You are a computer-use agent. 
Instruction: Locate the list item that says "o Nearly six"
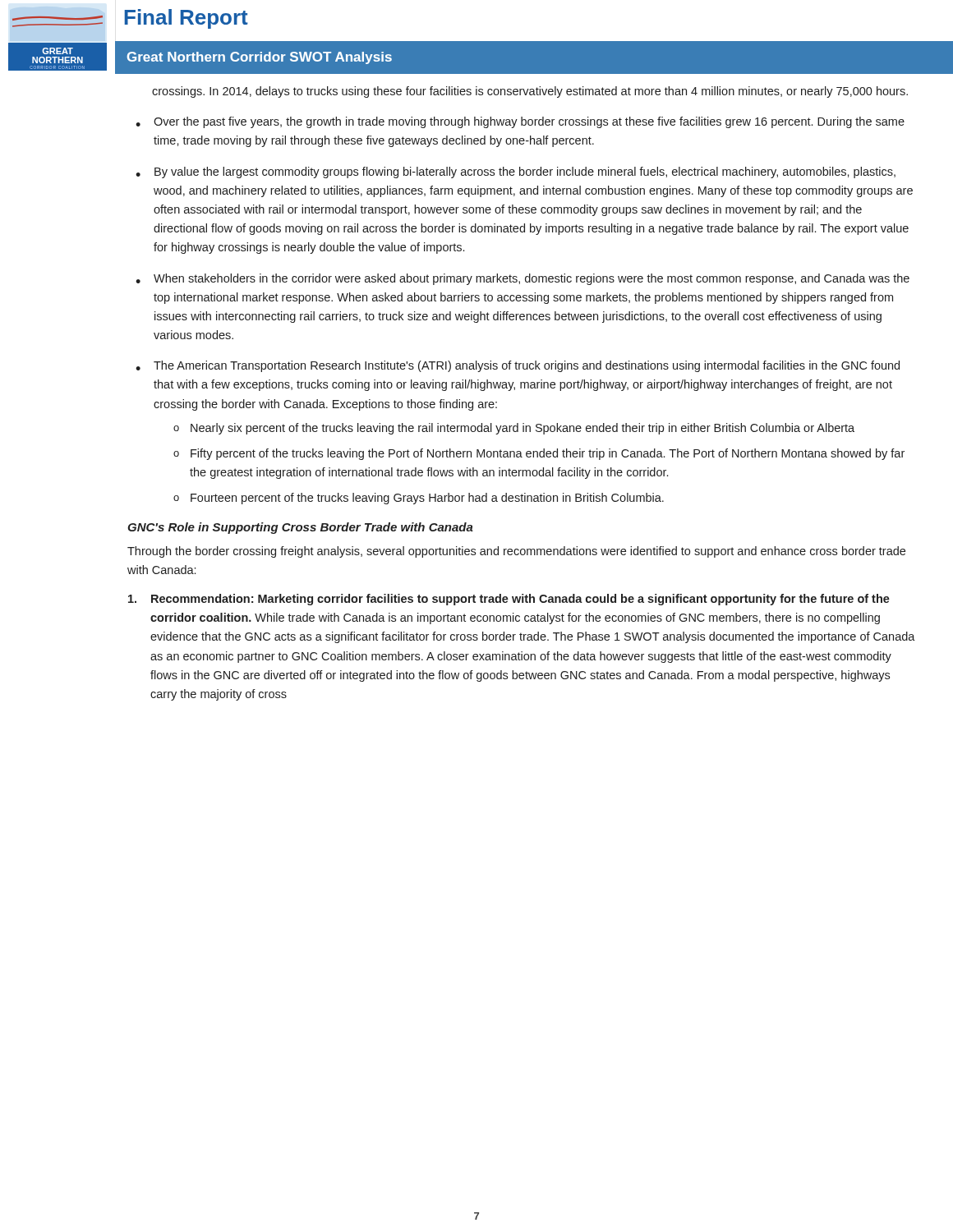pyautogui.click(x=514, y=428)
